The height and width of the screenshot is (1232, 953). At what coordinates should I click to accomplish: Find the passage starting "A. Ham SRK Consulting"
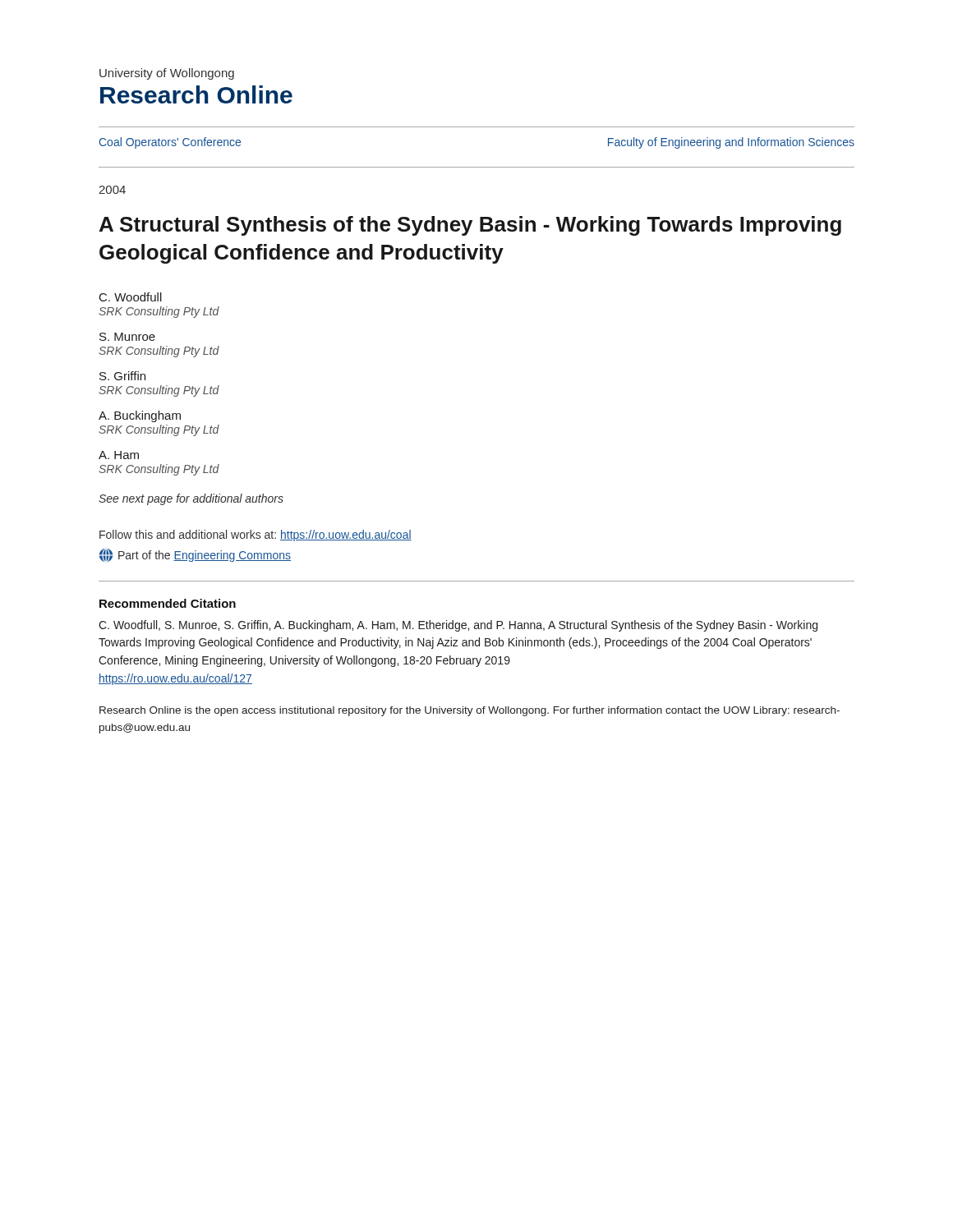pos(119,455)
